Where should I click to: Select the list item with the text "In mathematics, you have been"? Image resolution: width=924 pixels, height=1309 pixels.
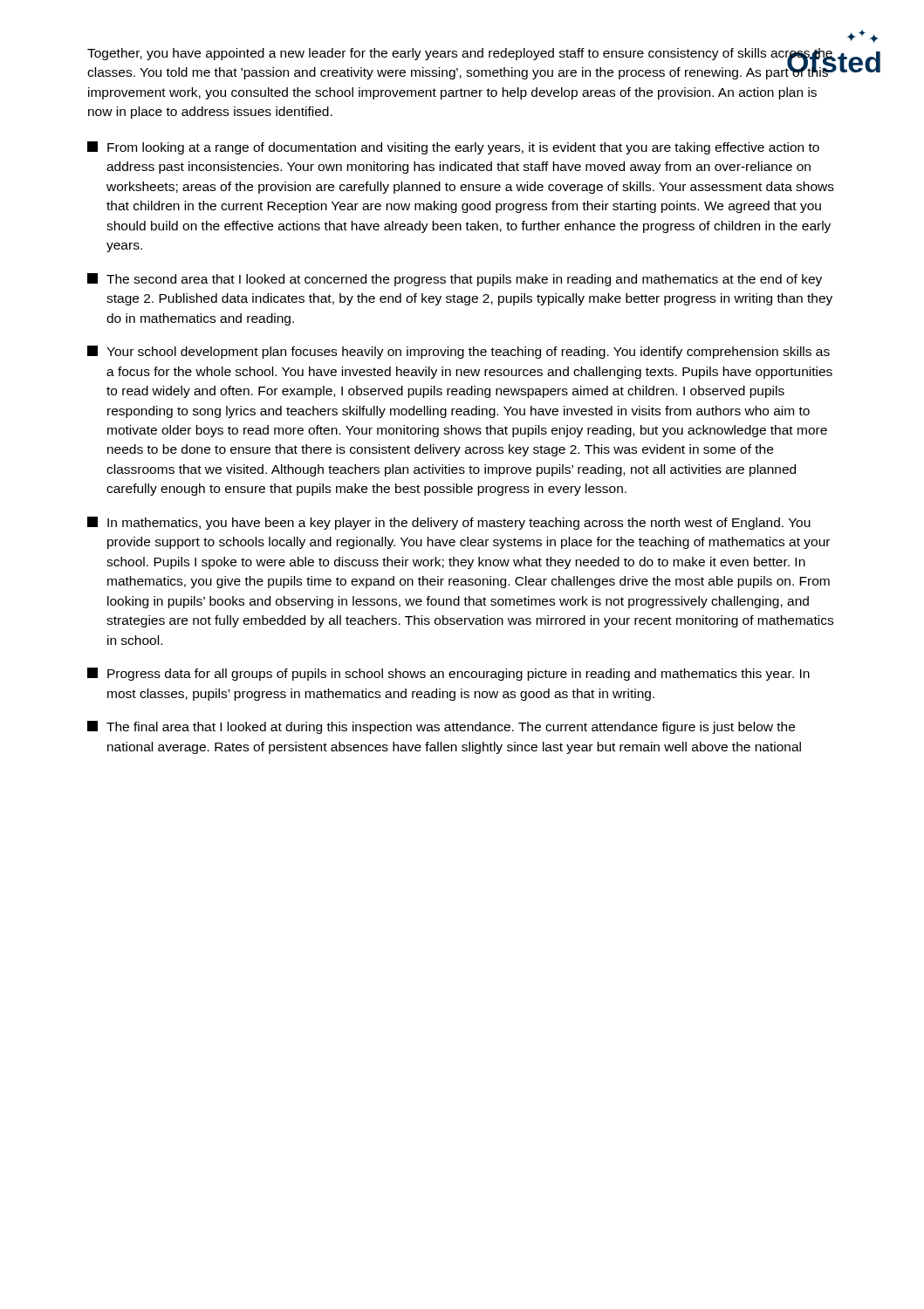click(x=462, y=582)
